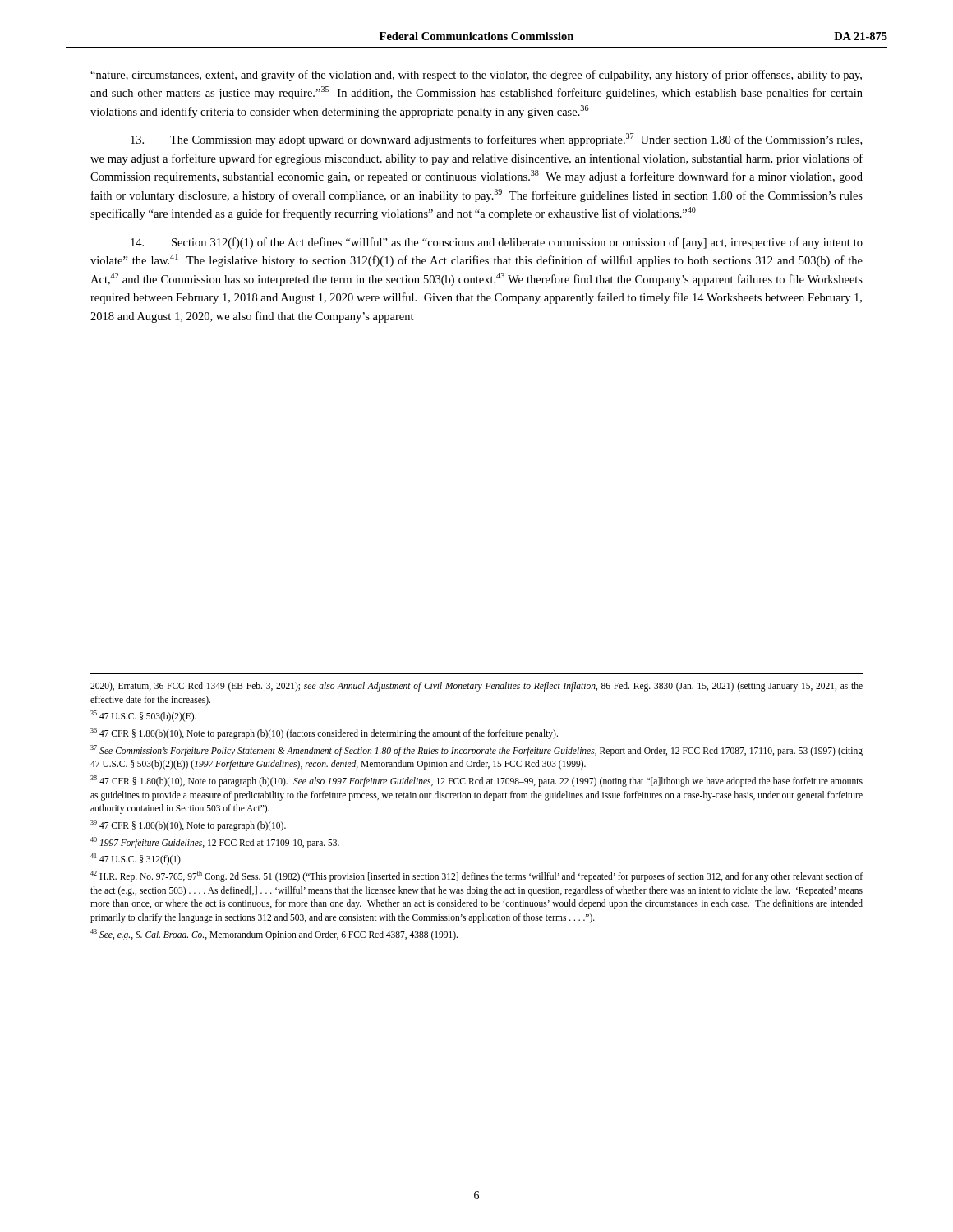Screen dimensions: 1232x953
Task: Click the passage that begins "39 47 CFR § 1.80(b)(10), Note"
Action: coord(188,825)
